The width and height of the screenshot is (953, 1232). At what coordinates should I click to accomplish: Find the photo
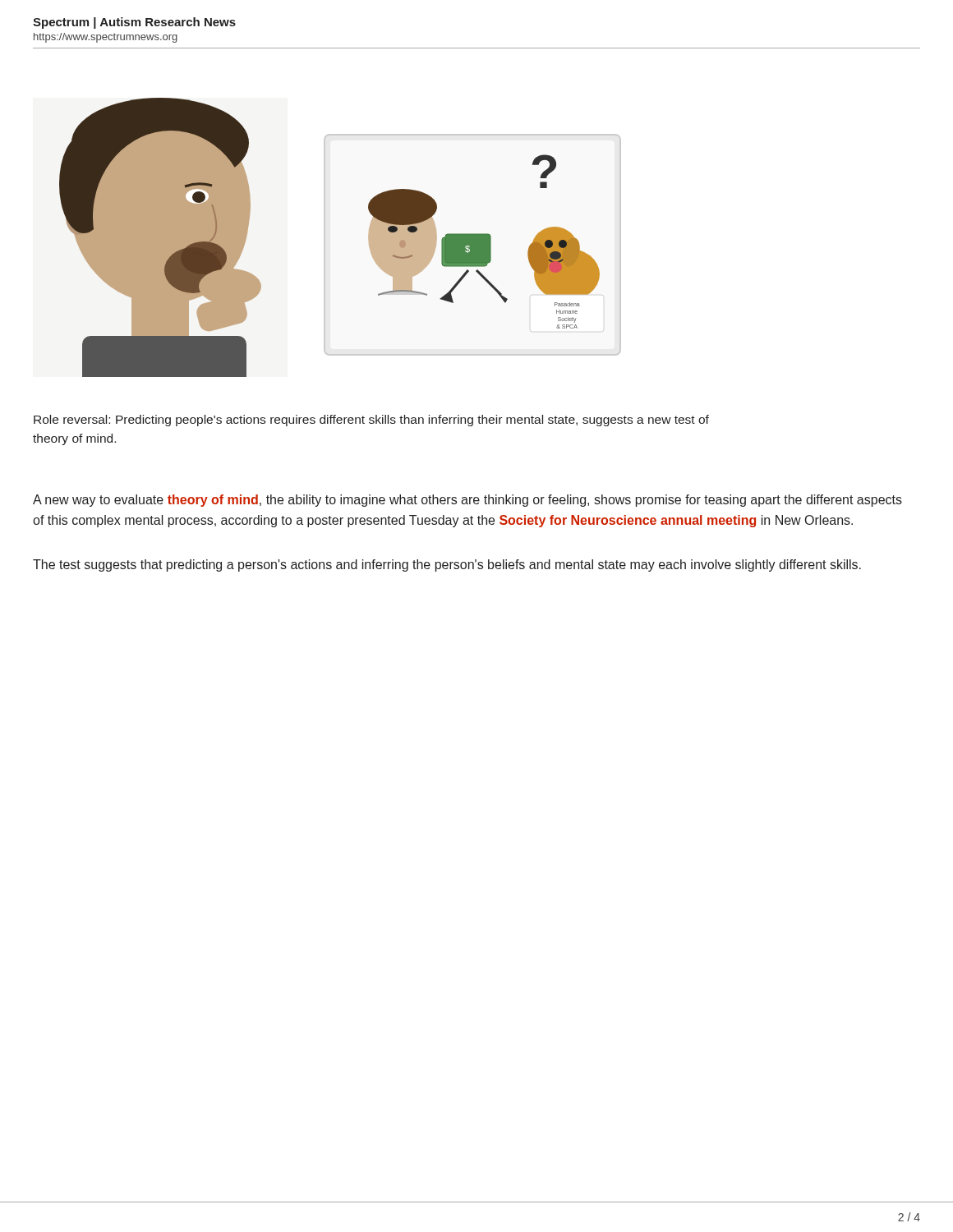click(x=476, y=237)
